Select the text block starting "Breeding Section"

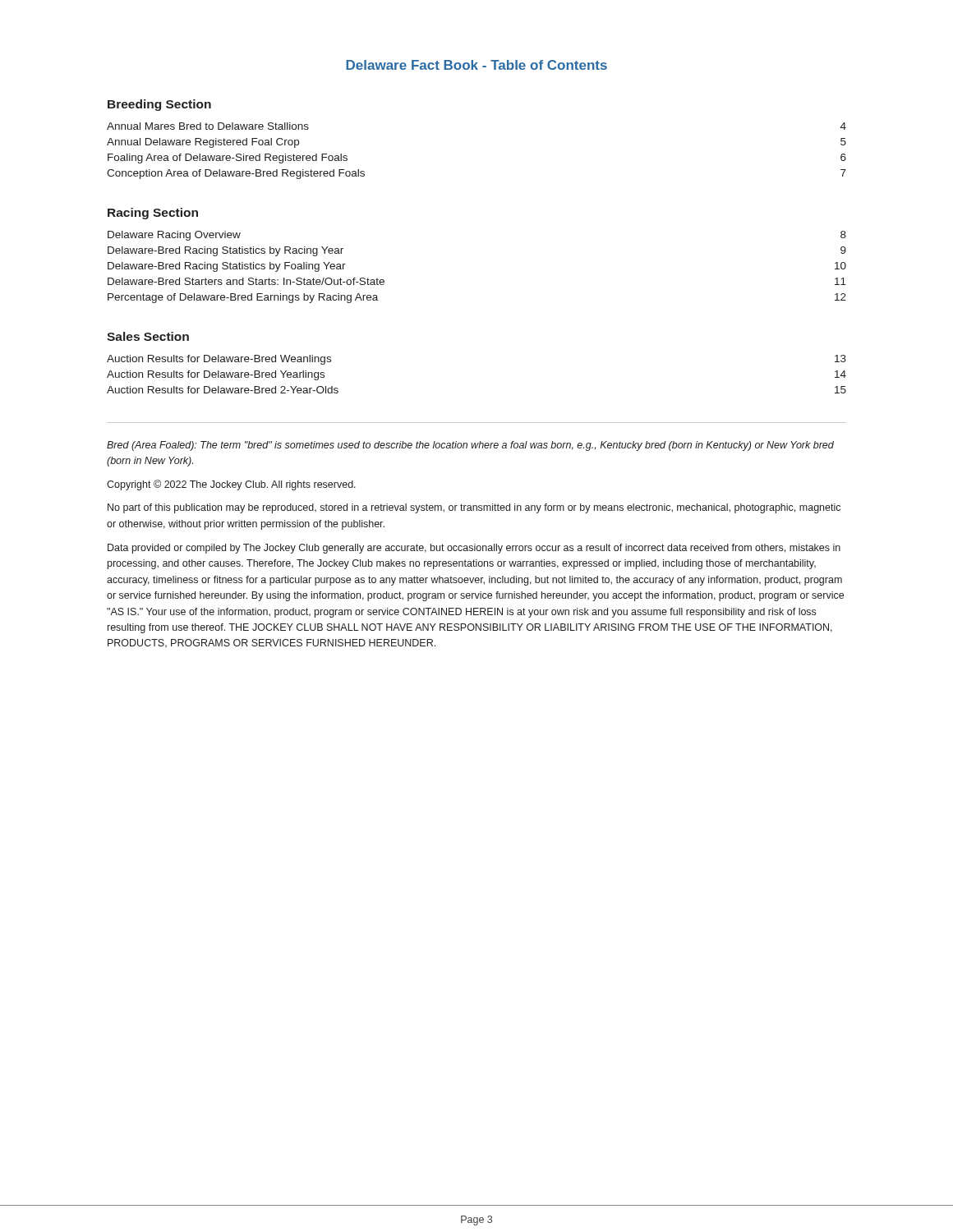[159, 104]
